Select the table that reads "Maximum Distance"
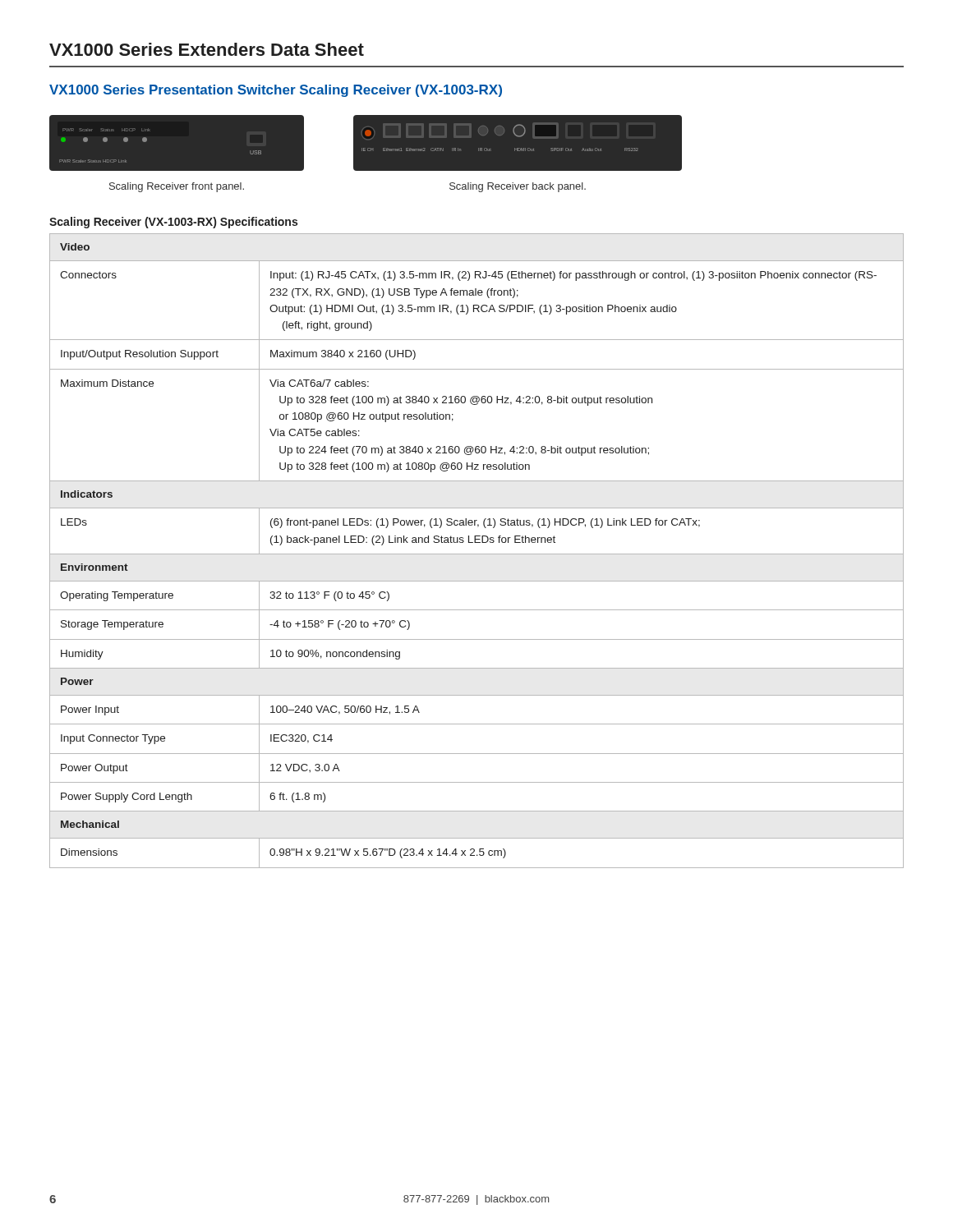953x1232 pixels. pyautogui.click(x=476, y=550)
